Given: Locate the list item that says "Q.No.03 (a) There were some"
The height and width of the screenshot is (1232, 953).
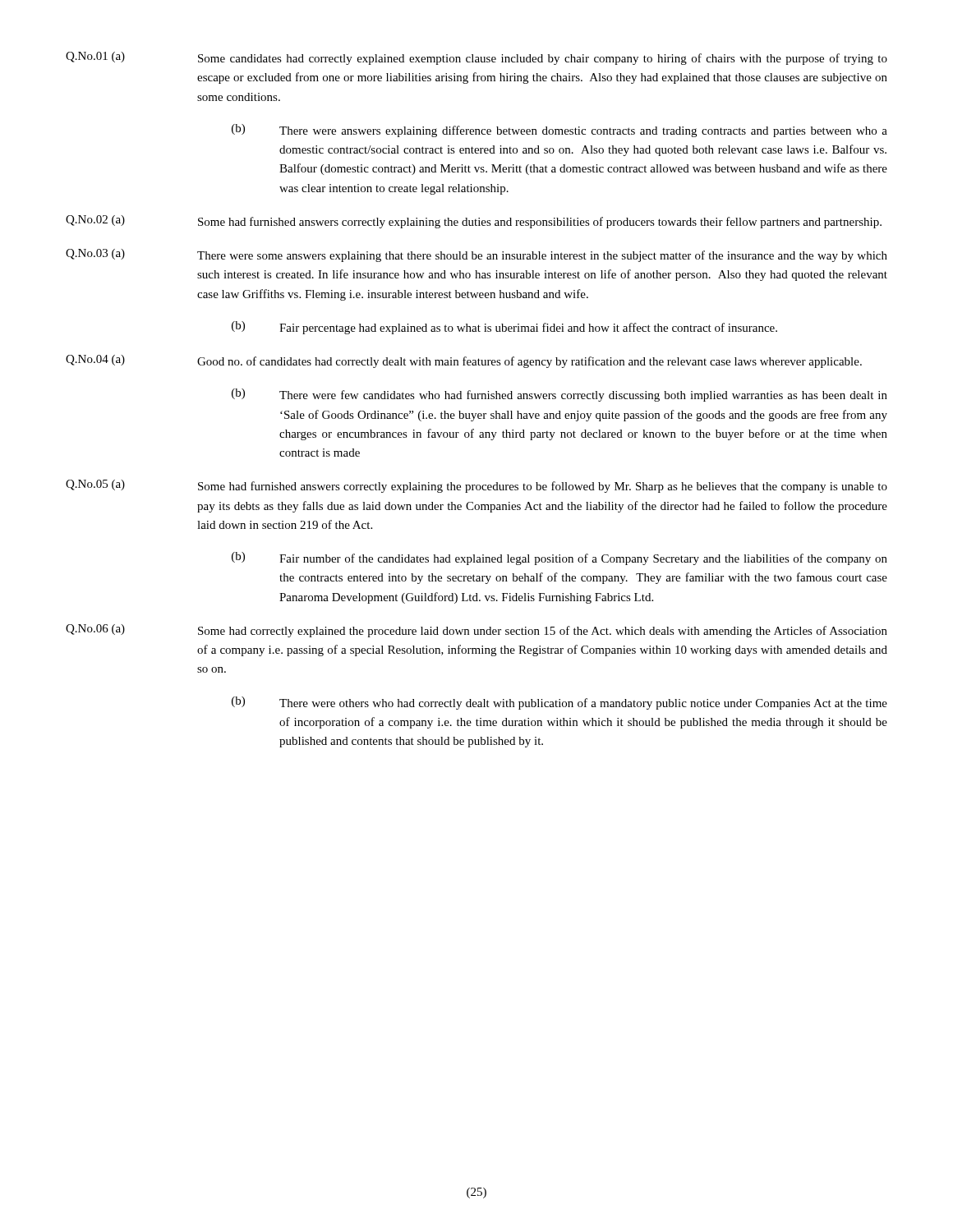Looking at the screenshot, I should [476, 275].
